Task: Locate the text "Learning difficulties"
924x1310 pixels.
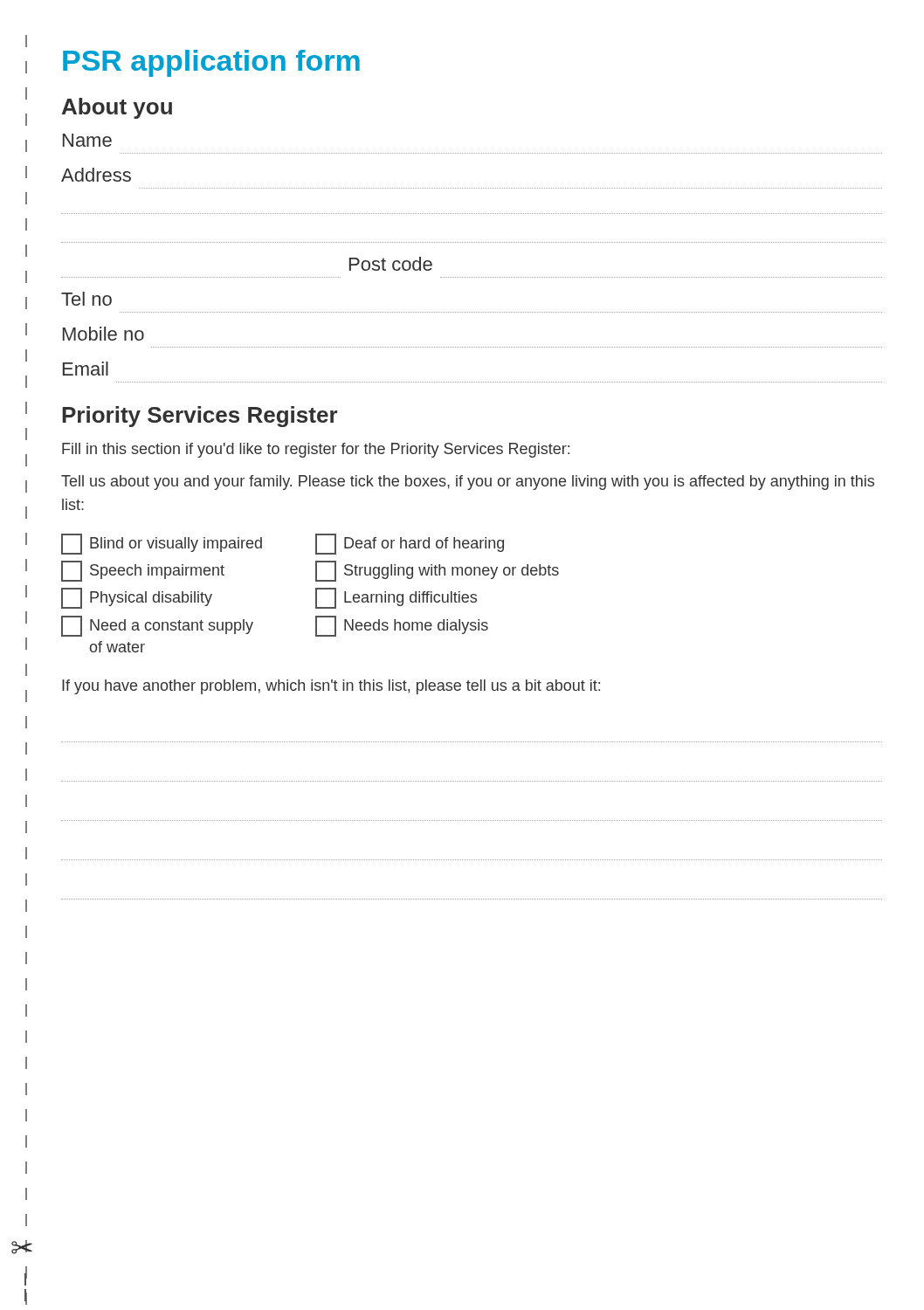Action: coord(396,598)
